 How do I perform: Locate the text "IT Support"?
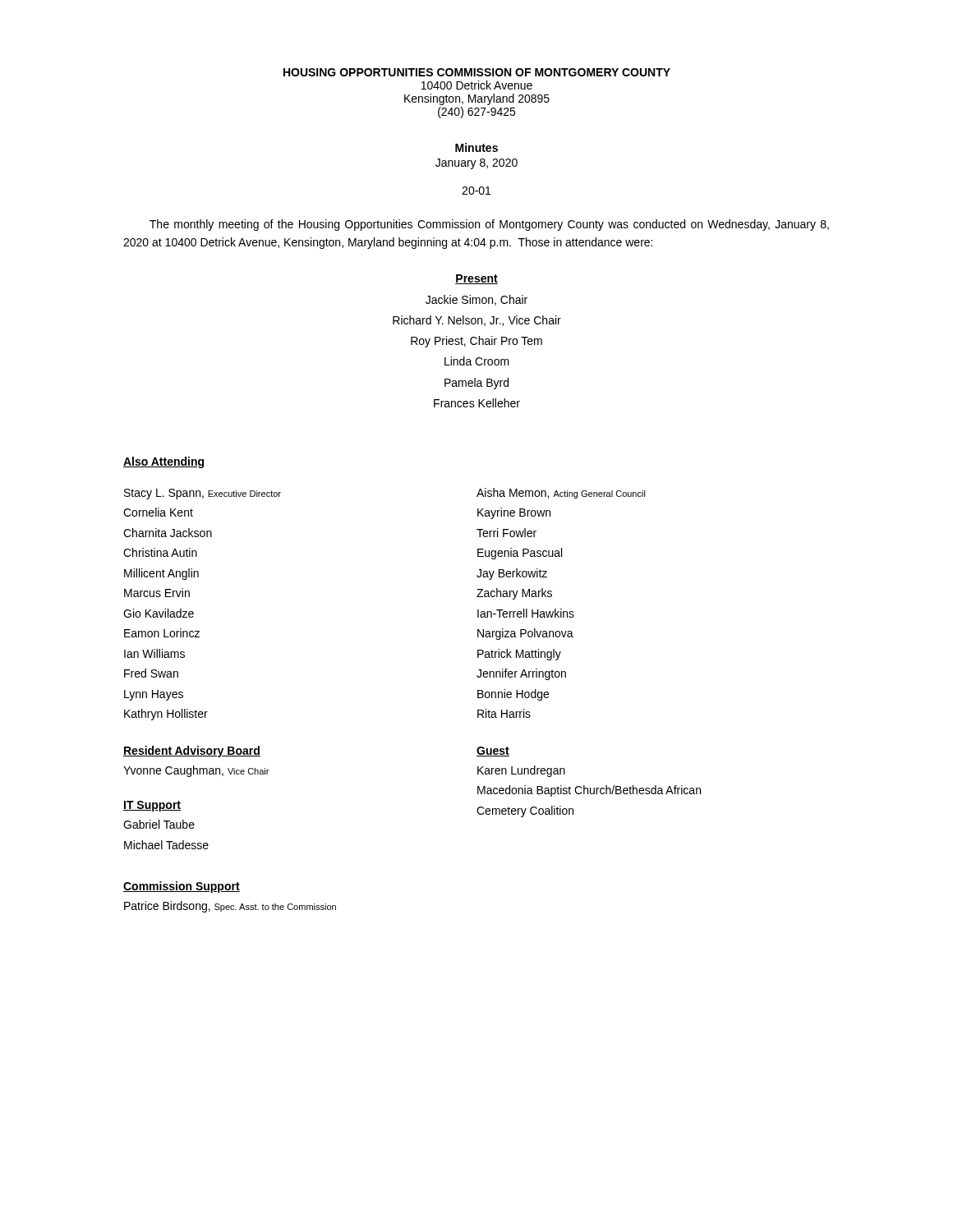point(152,805)
